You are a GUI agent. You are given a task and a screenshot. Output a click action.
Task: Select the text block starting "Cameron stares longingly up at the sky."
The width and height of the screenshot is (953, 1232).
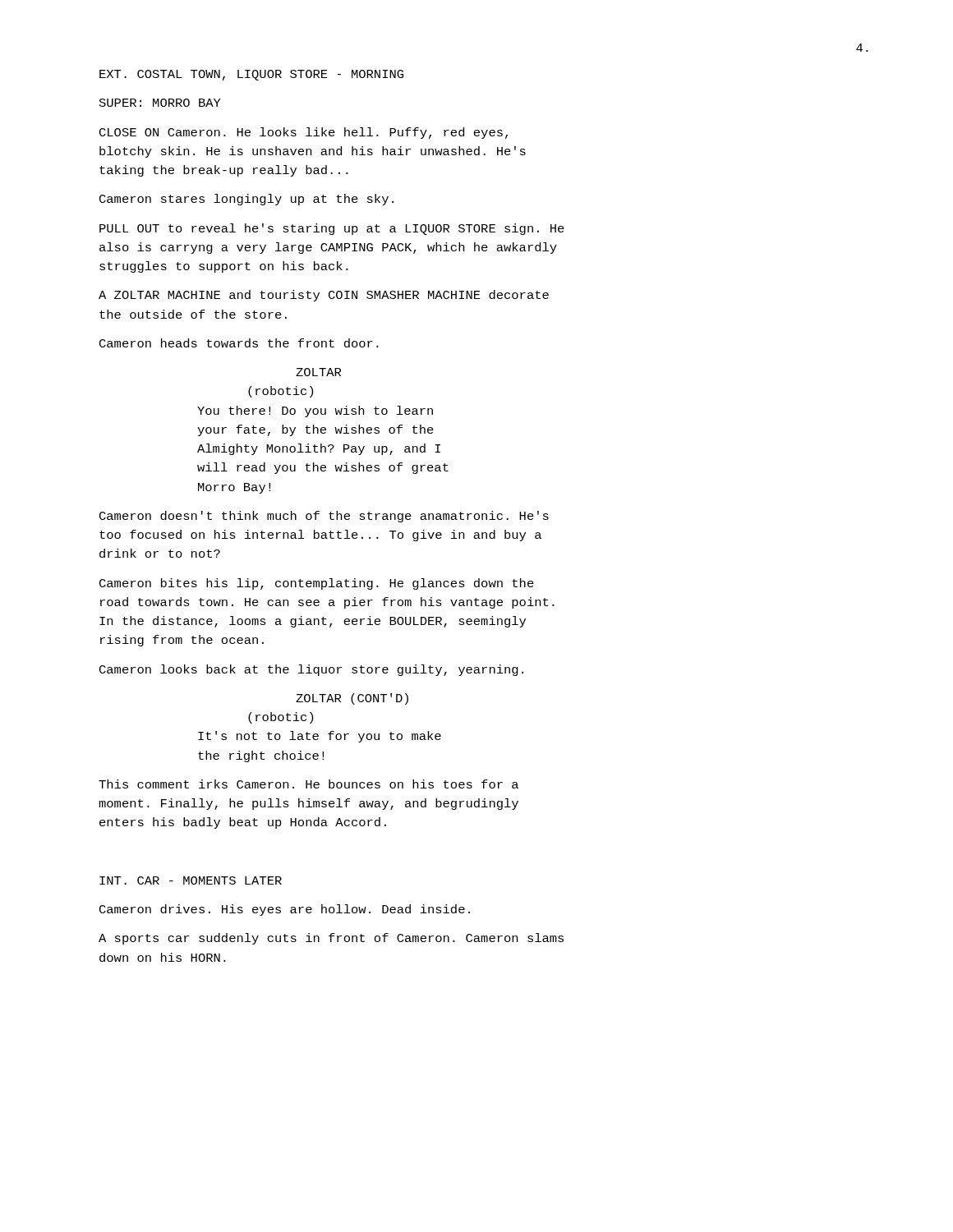(x=248, y=200)
